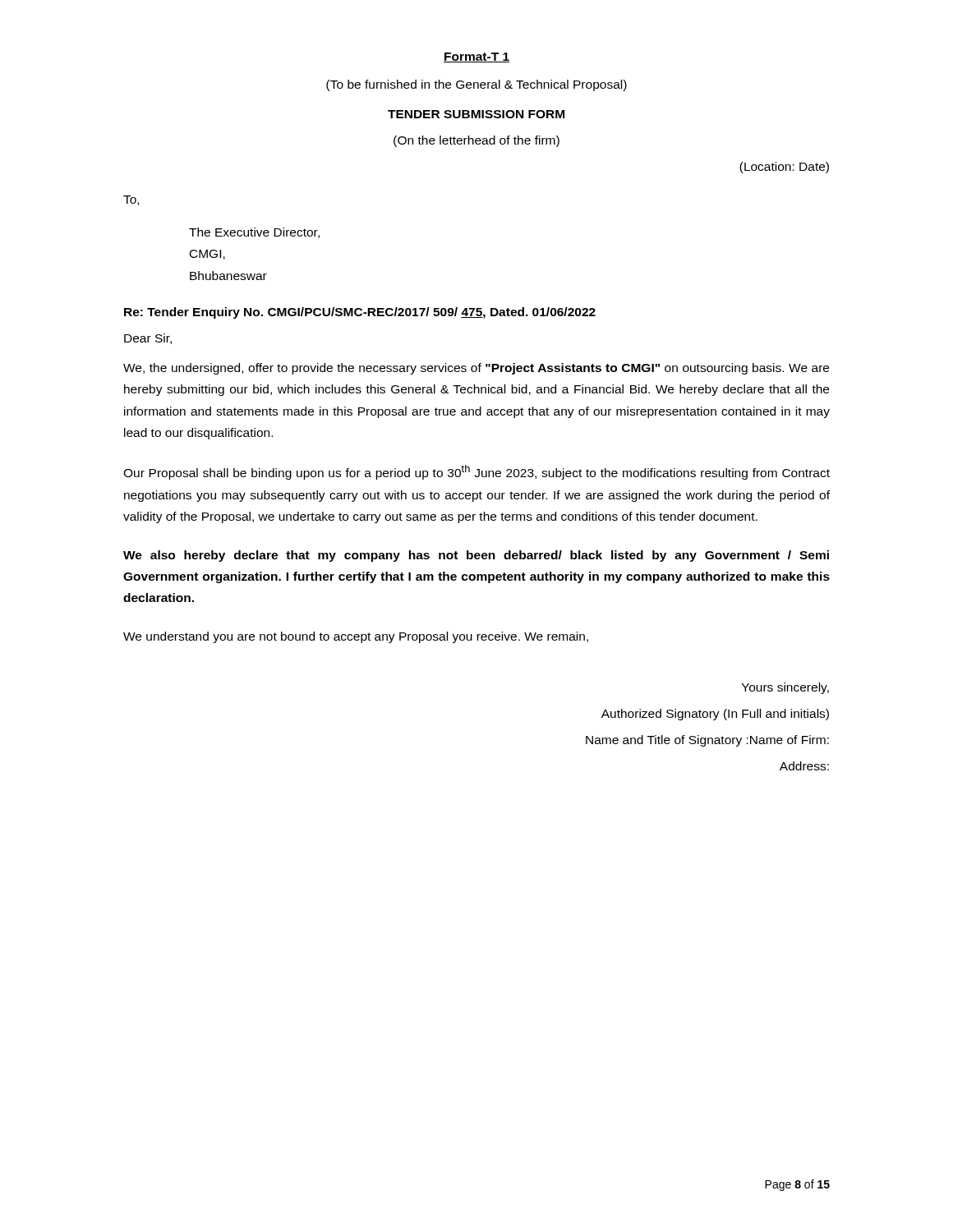Point to the element starting "Yours sincerely,"

coord(786,687)
